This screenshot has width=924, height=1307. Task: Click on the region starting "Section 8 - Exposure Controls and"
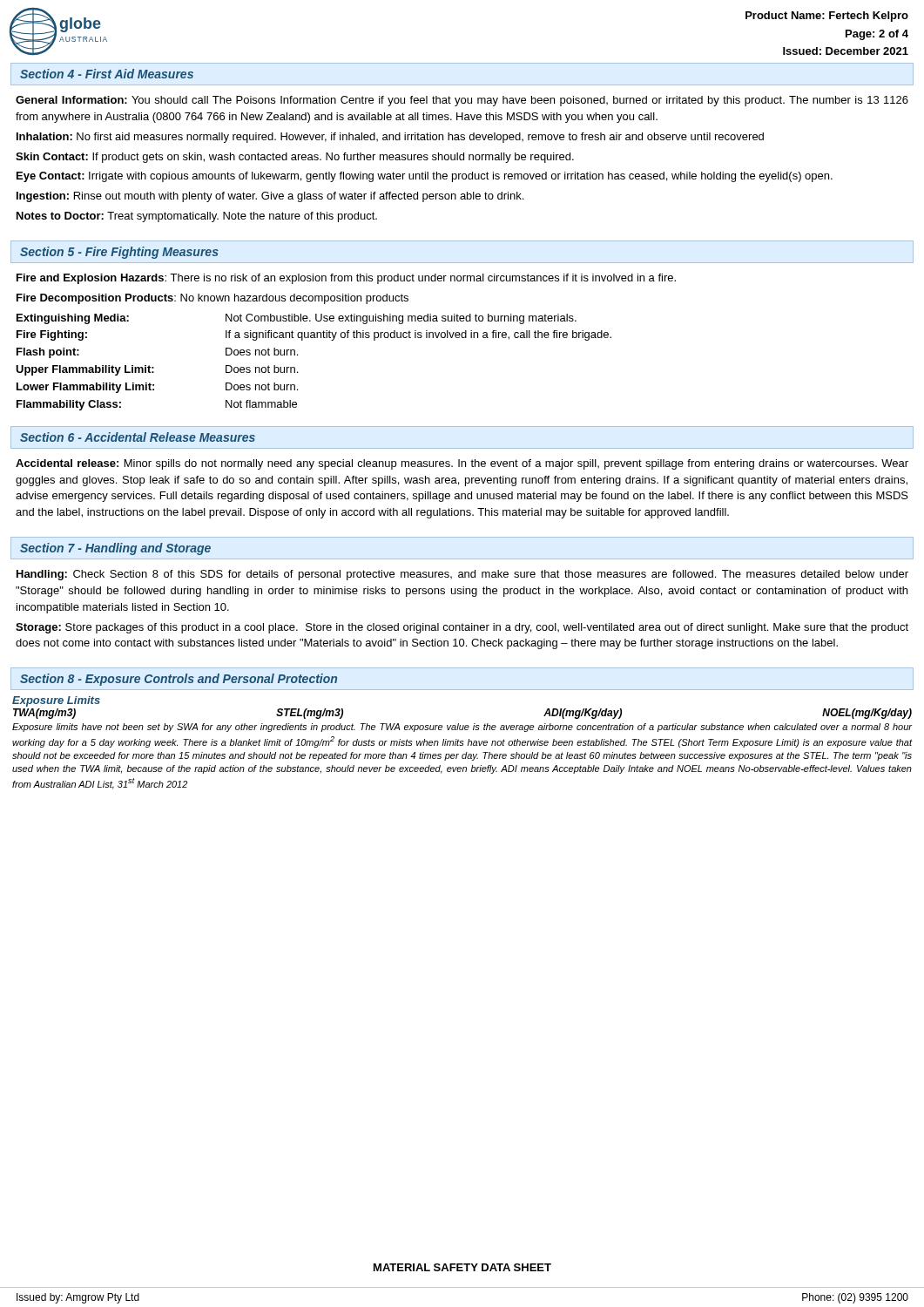(x=179, y=679)
